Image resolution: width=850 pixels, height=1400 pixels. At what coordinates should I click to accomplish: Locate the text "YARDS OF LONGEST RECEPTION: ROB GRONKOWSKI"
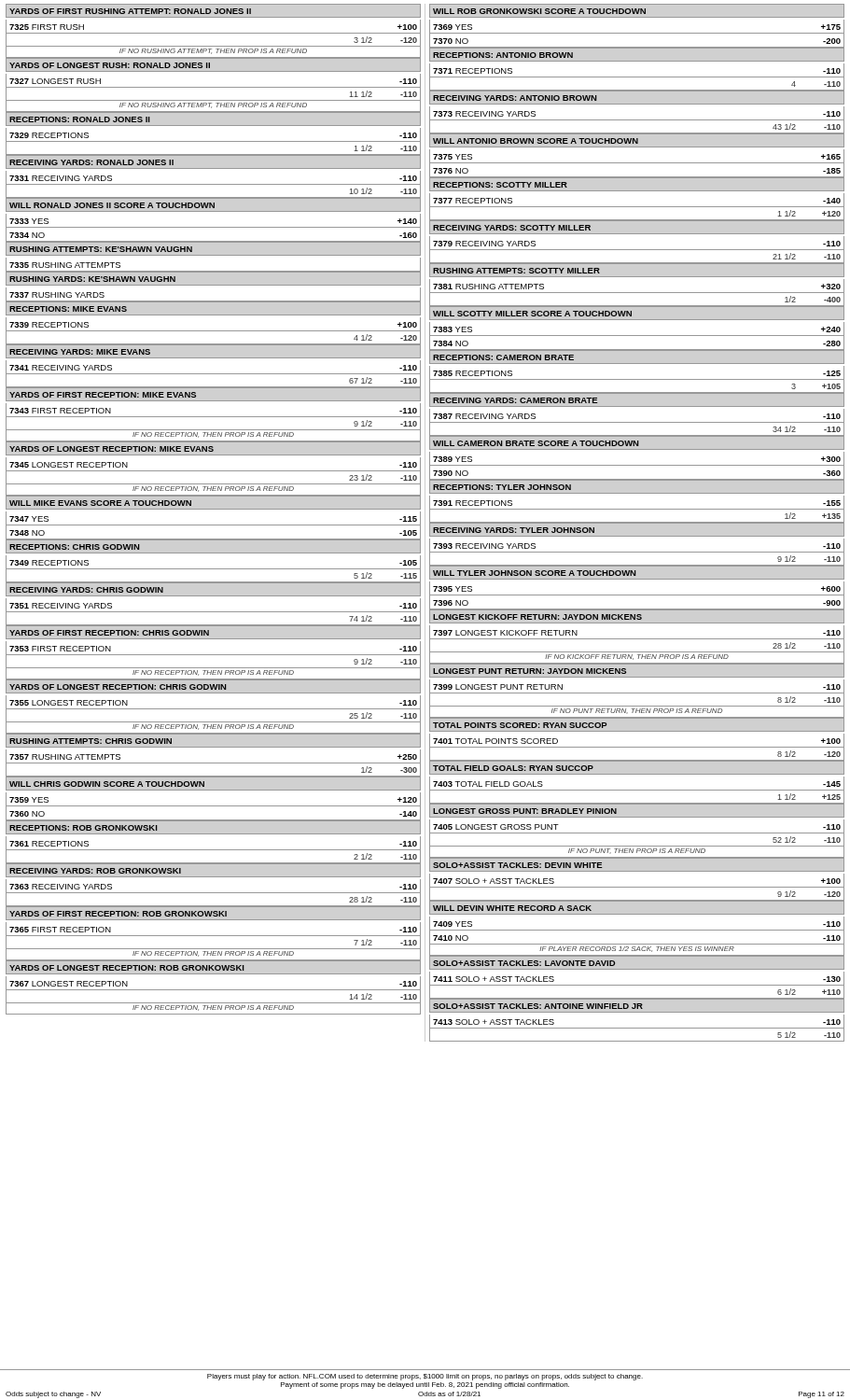(x=213, y=967)
